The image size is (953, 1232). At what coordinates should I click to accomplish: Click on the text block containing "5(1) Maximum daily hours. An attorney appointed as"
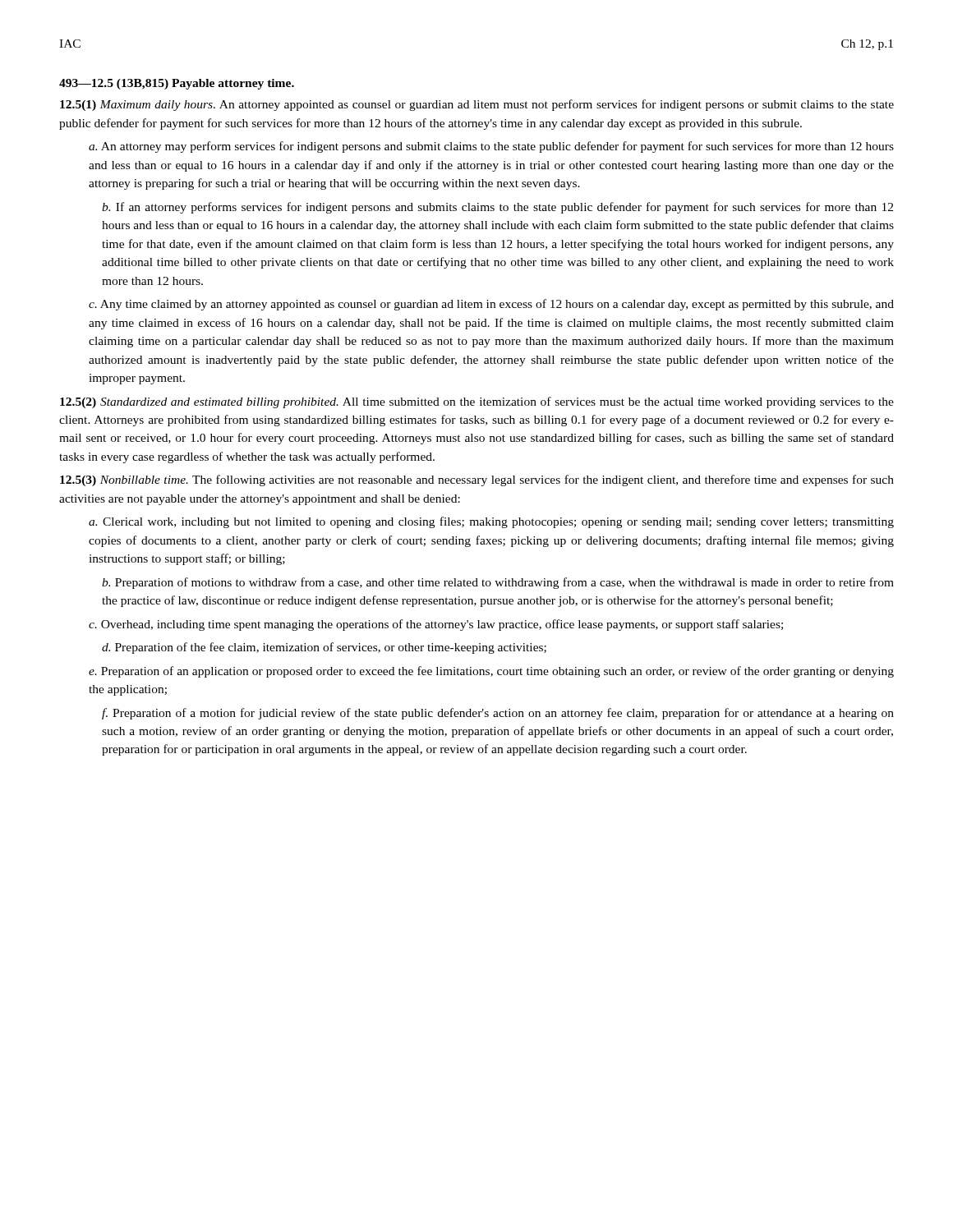point(476,114)
